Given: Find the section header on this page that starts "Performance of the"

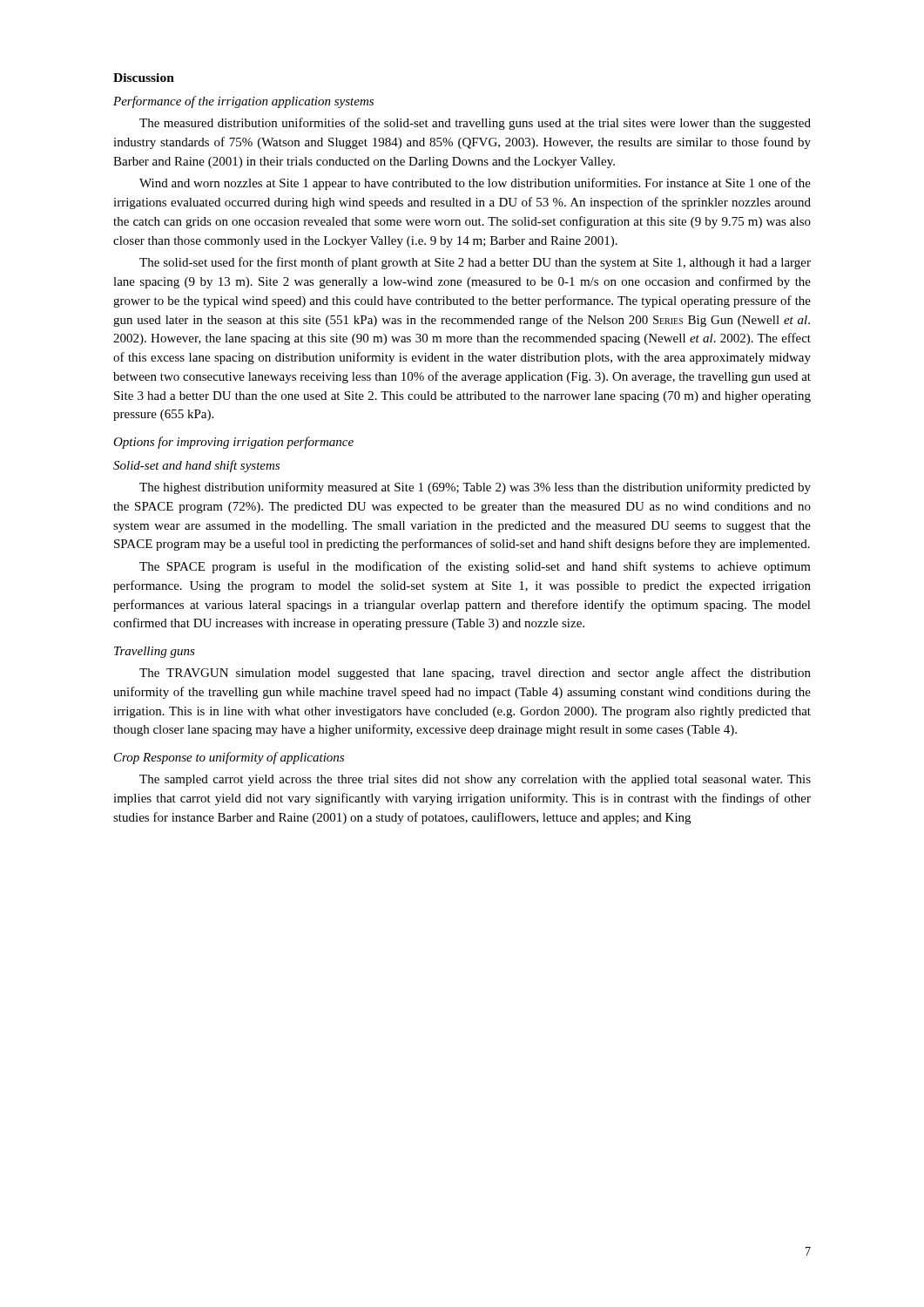Looking at the screenshot, I should (244, 101).
